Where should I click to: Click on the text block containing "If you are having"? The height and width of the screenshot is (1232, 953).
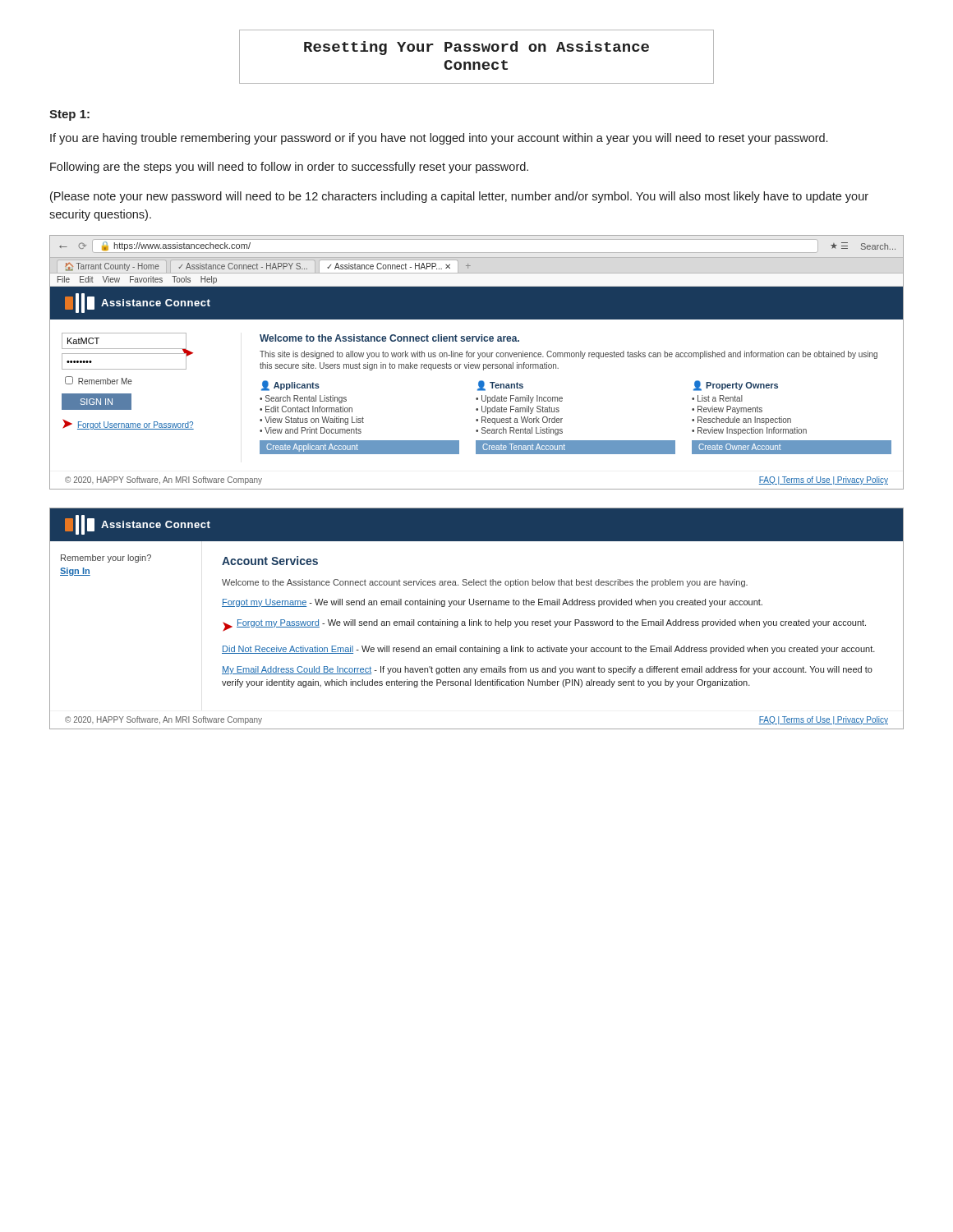point(439,138)
